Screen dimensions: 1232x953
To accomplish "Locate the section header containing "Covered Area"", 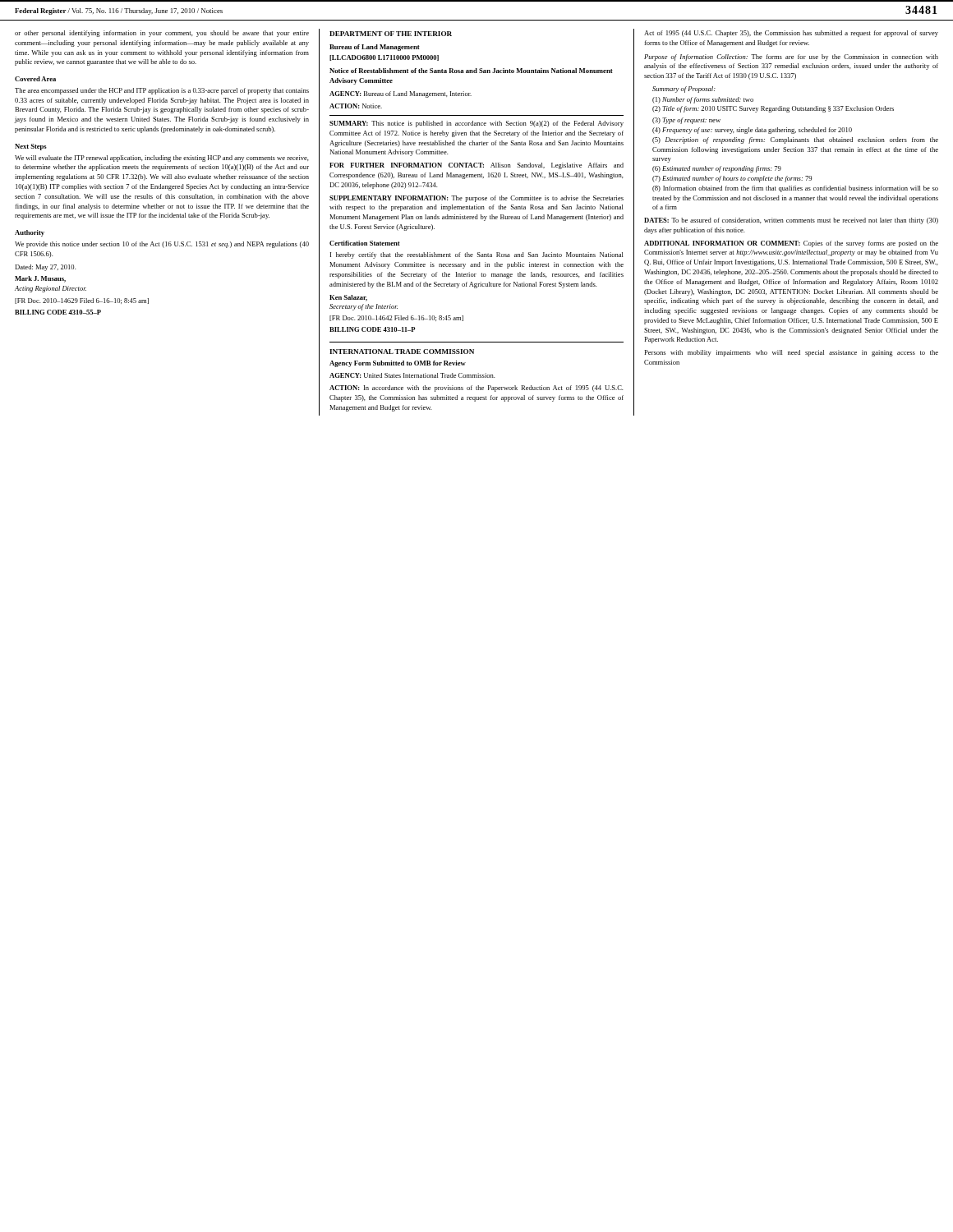I will pos(35,79).
